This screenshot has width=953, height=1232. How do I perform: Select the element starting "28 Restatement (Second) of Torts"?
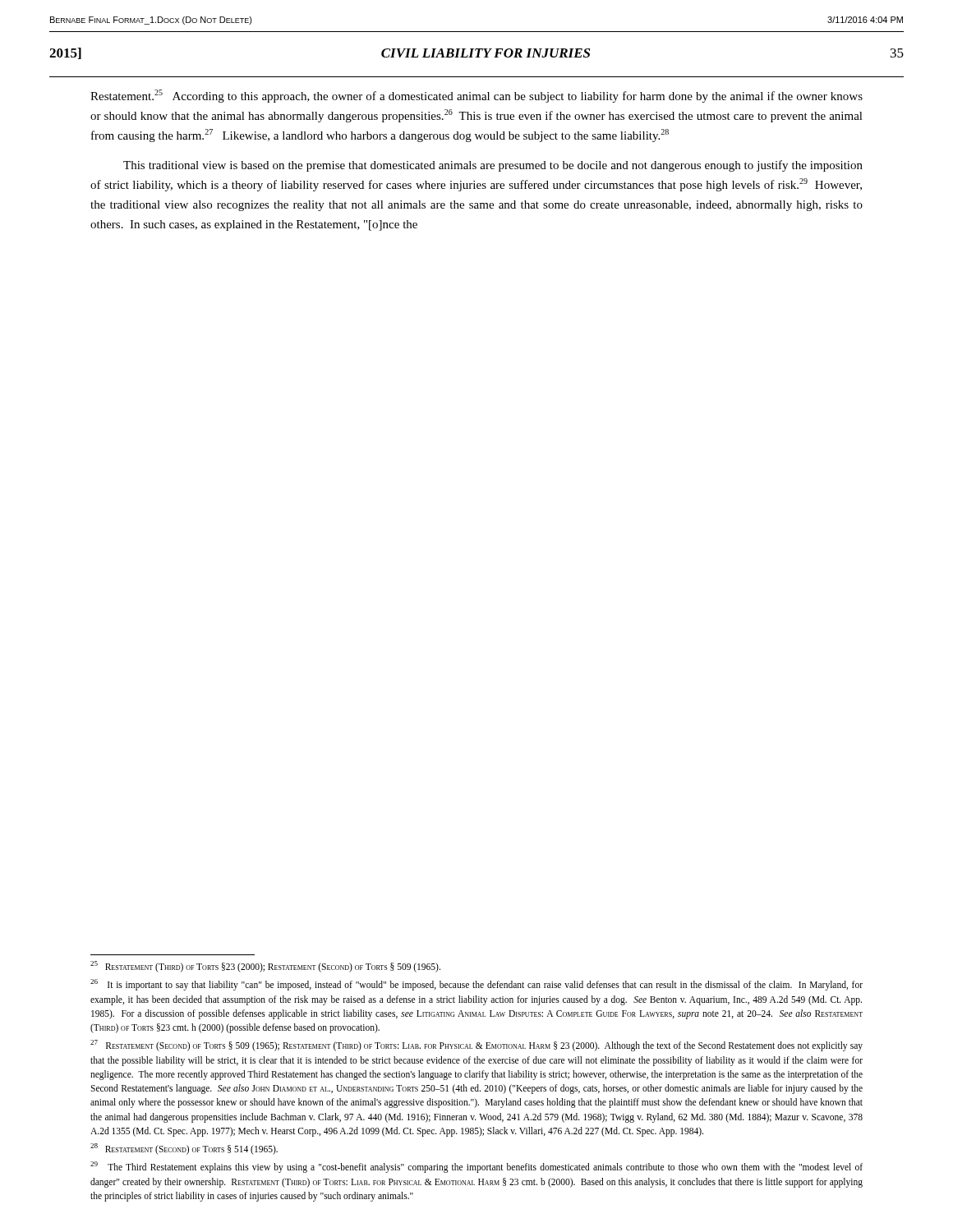click(184, 1148)
